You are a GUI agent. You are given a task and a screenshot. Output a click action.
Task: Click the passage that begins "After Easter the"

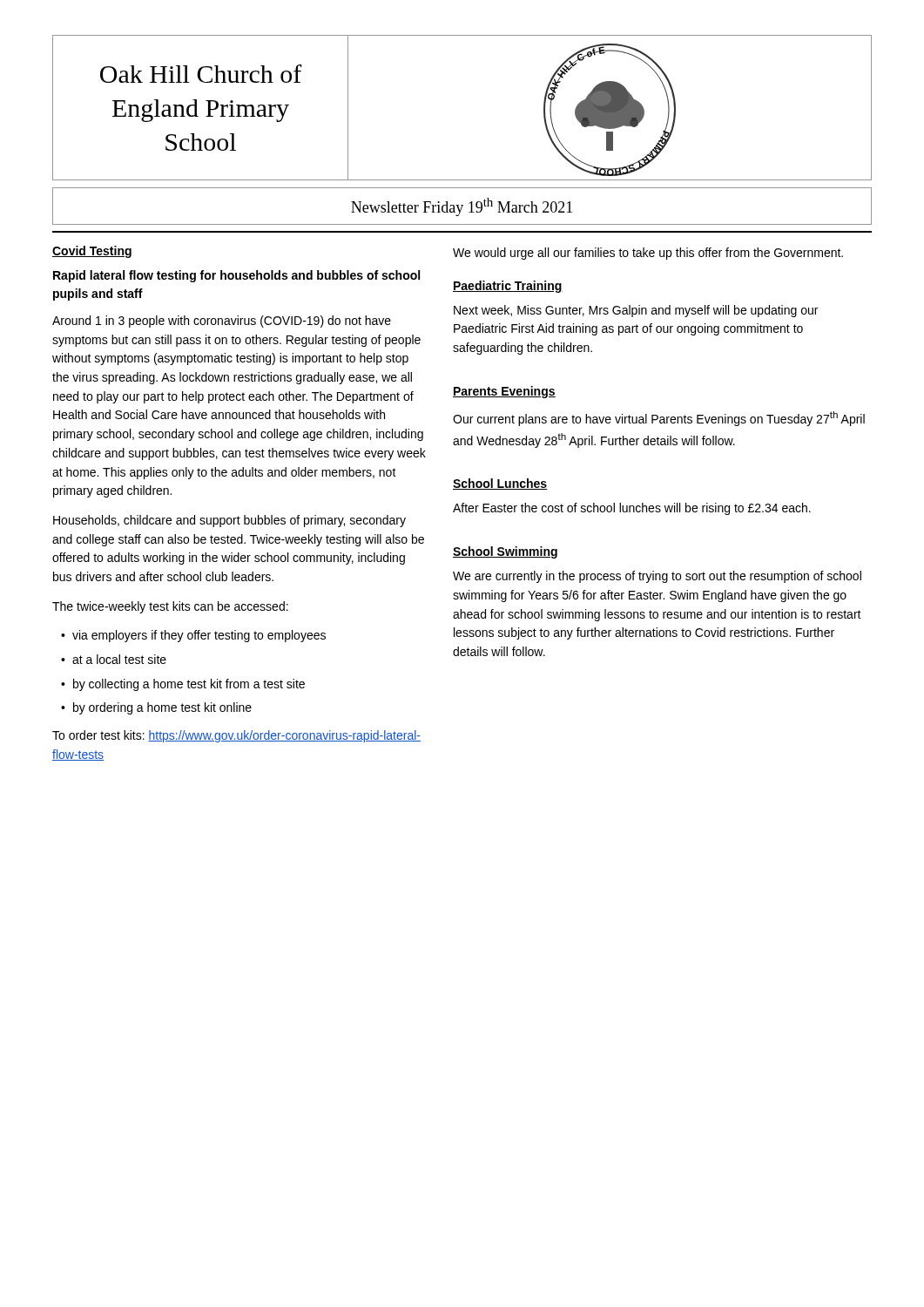click(632, 508)
